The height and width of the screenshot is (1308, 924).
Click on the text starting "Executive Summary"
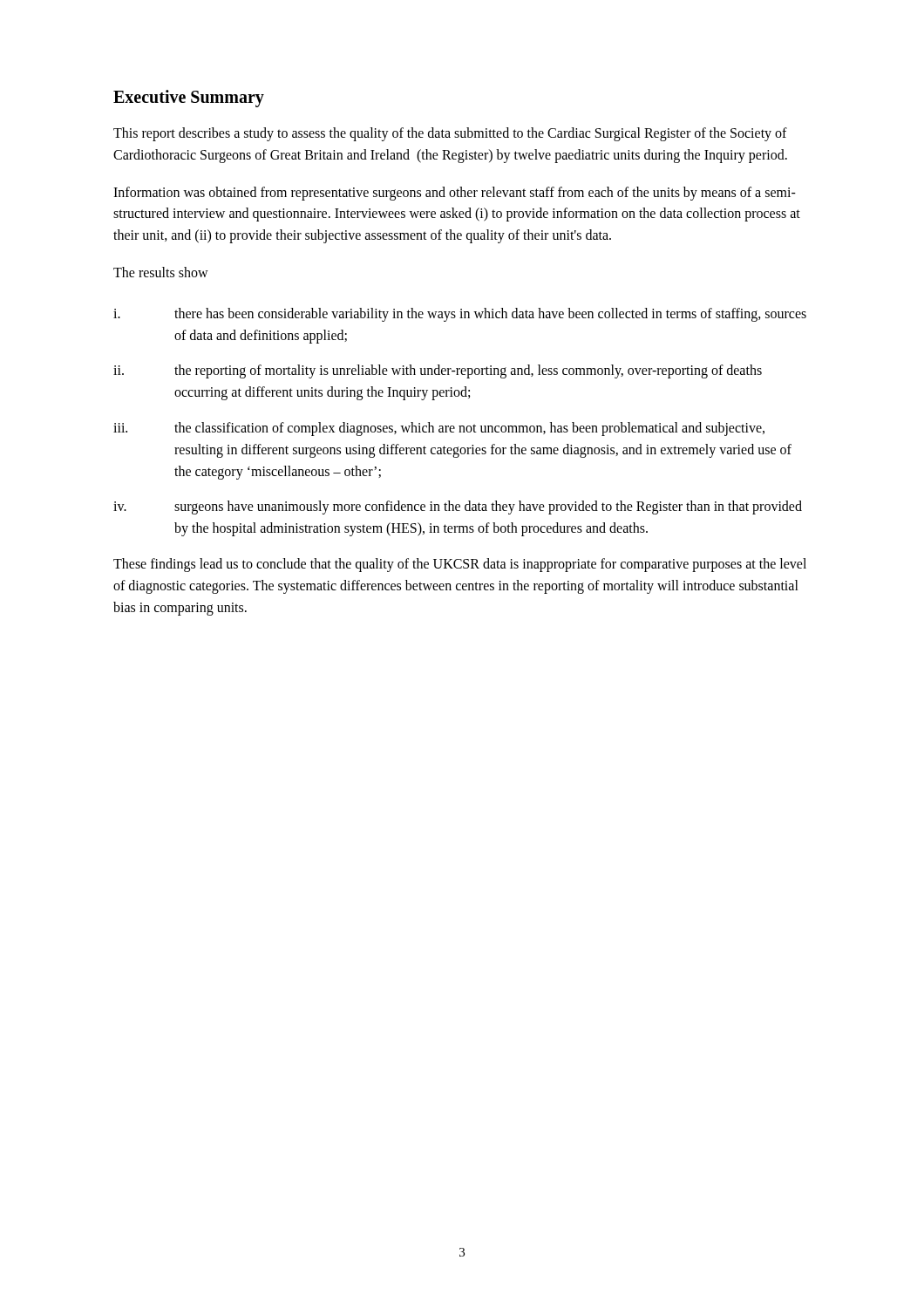(189, 97)
